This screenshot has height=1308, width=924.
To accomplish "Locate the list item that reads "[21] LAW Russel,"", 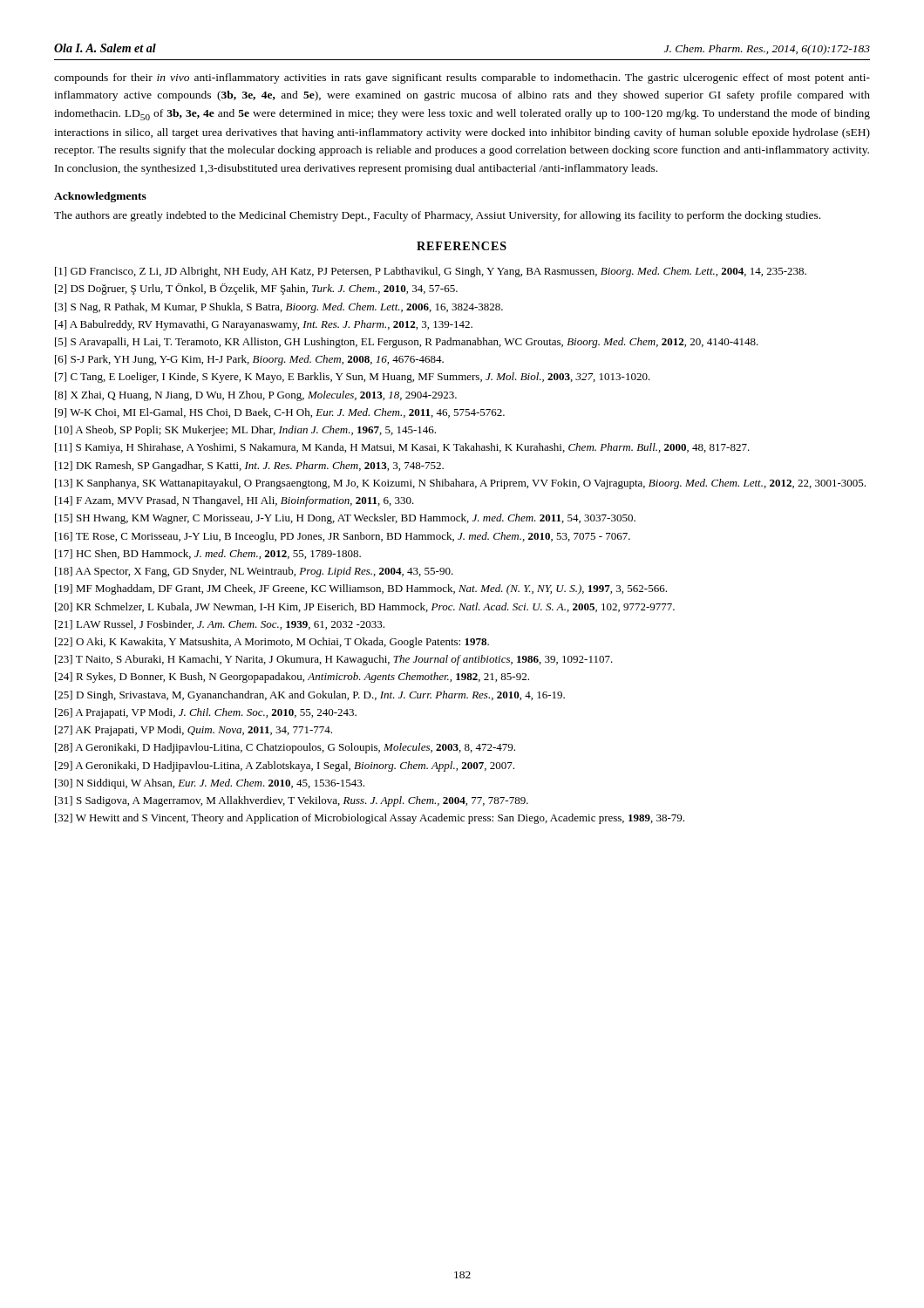I will [220, 624].
